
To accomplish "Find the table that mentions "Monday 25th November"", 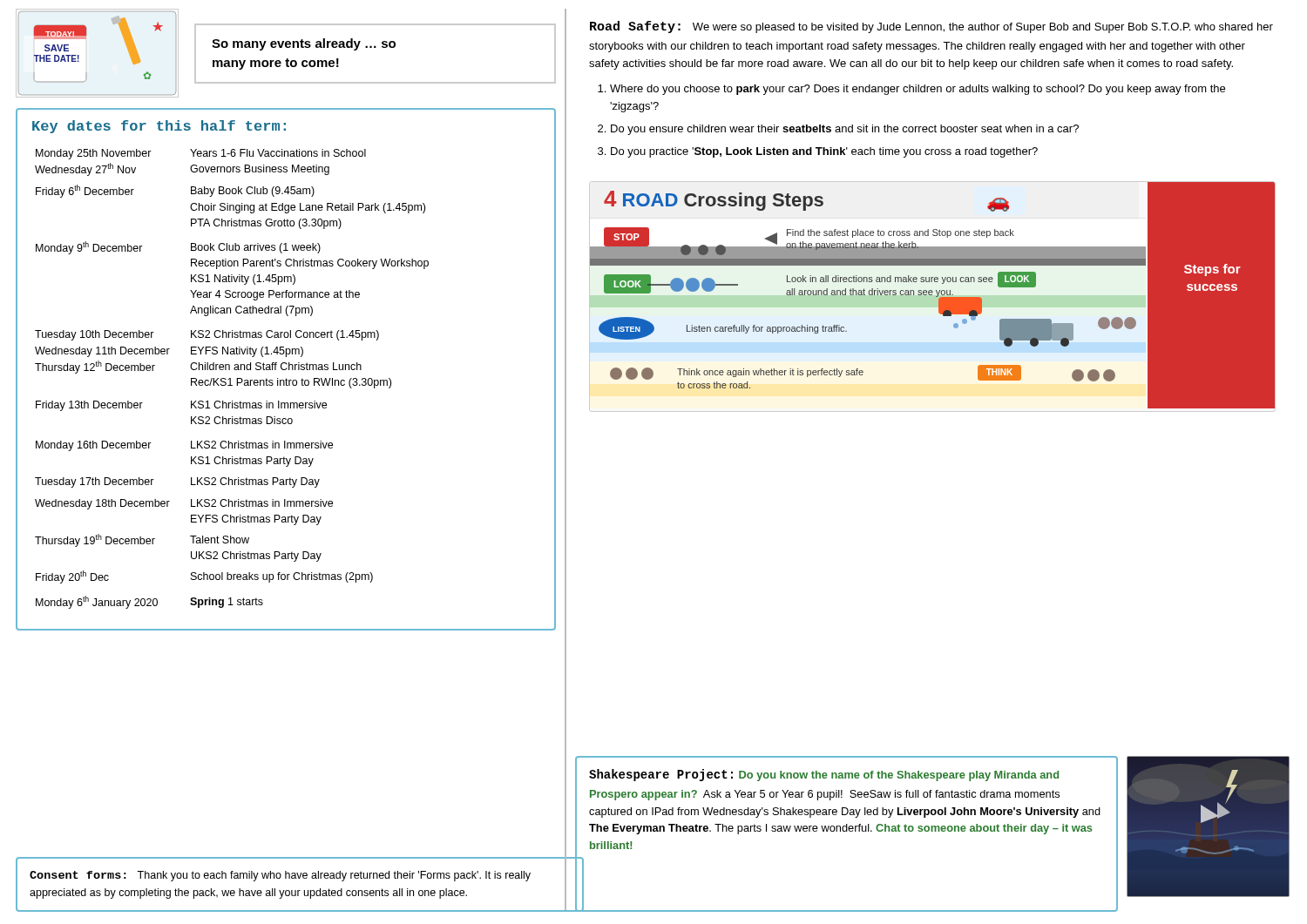I will click(x=286, y=379).
